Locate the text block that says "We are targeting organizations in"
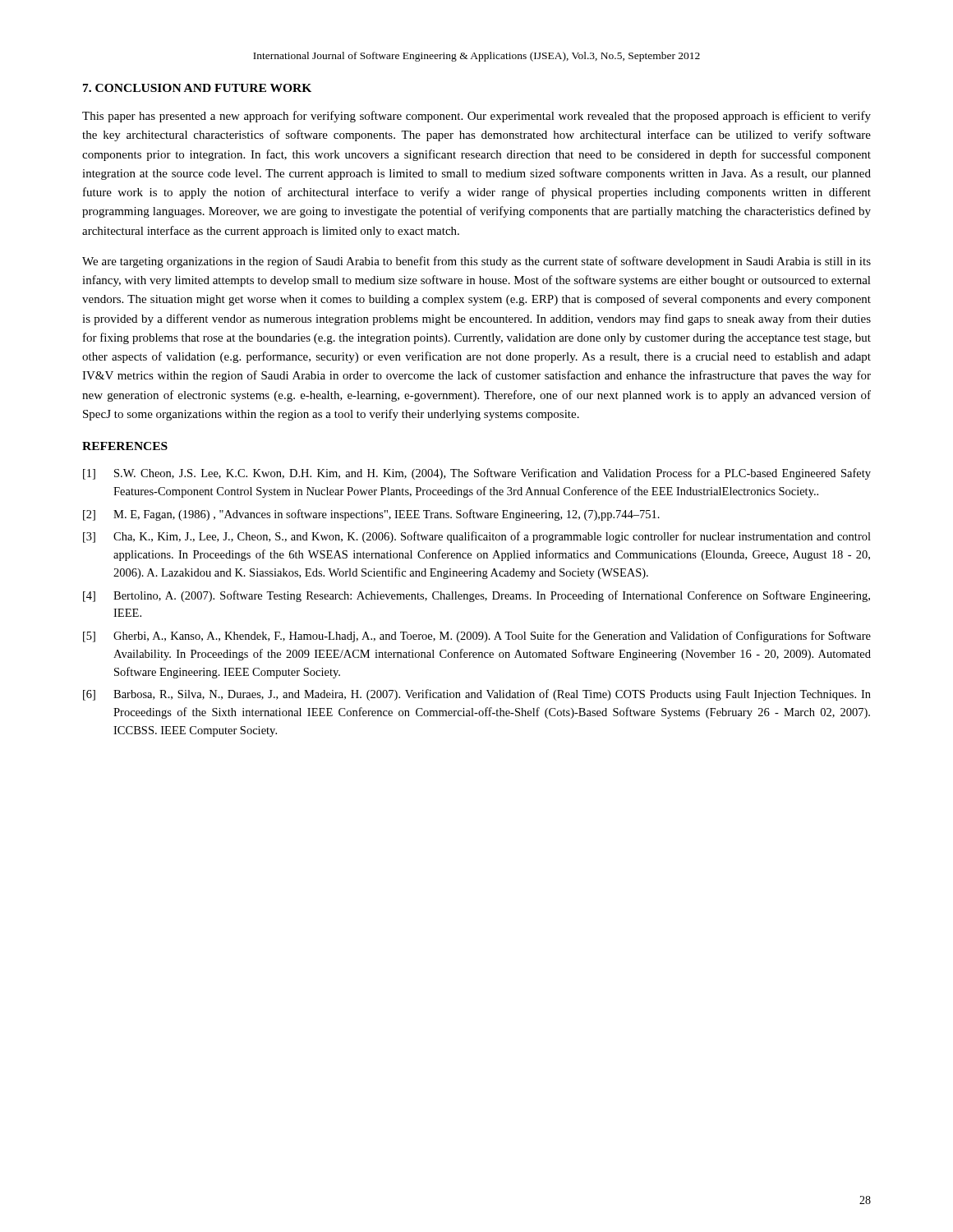Screen dimensions: 1232x953 [x=476, y=337]
